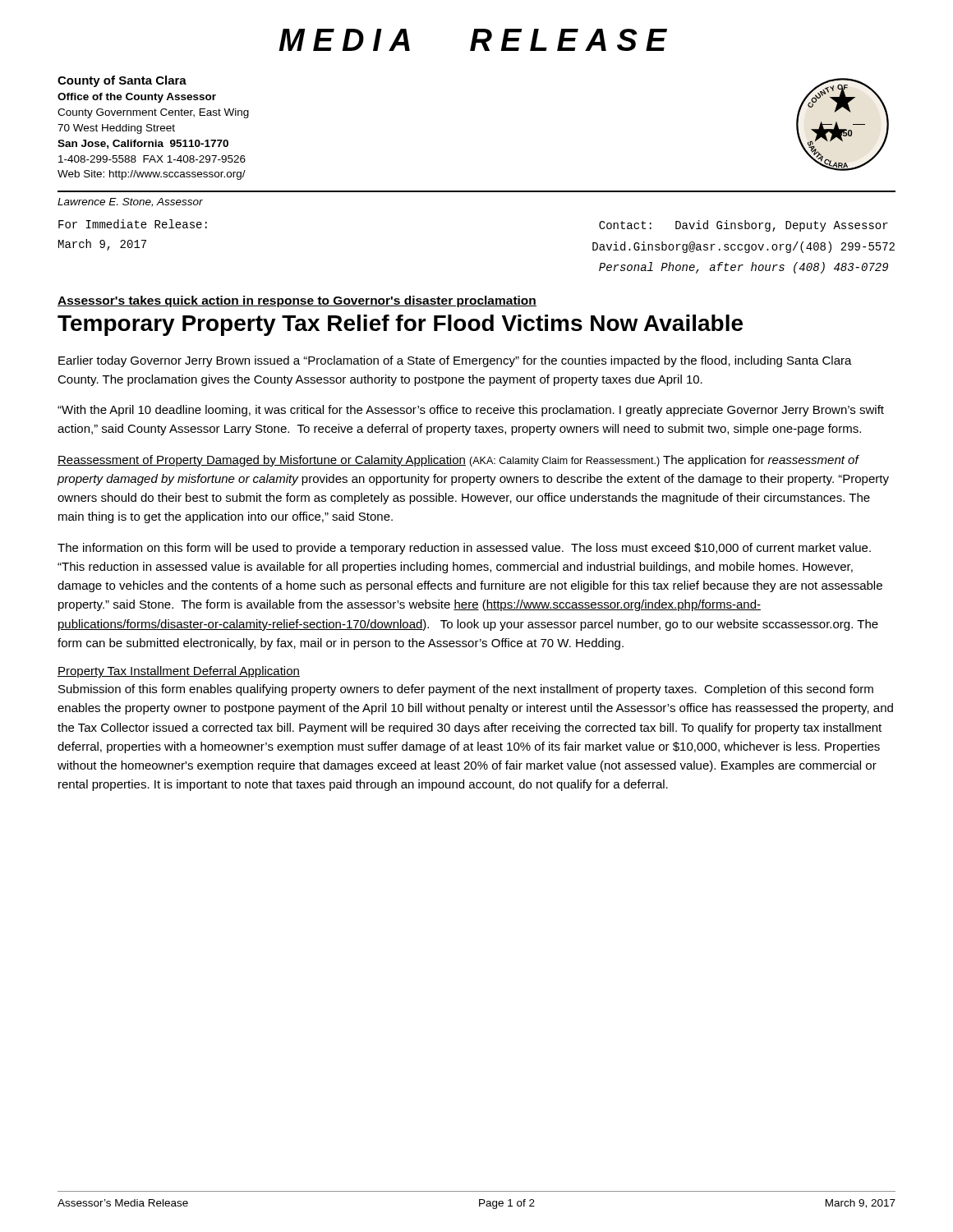The width and height of the screenshot is (953, 1232).
Task: Locate the text block containing "The information on this form will be used"
Action: tap(470, 595)
